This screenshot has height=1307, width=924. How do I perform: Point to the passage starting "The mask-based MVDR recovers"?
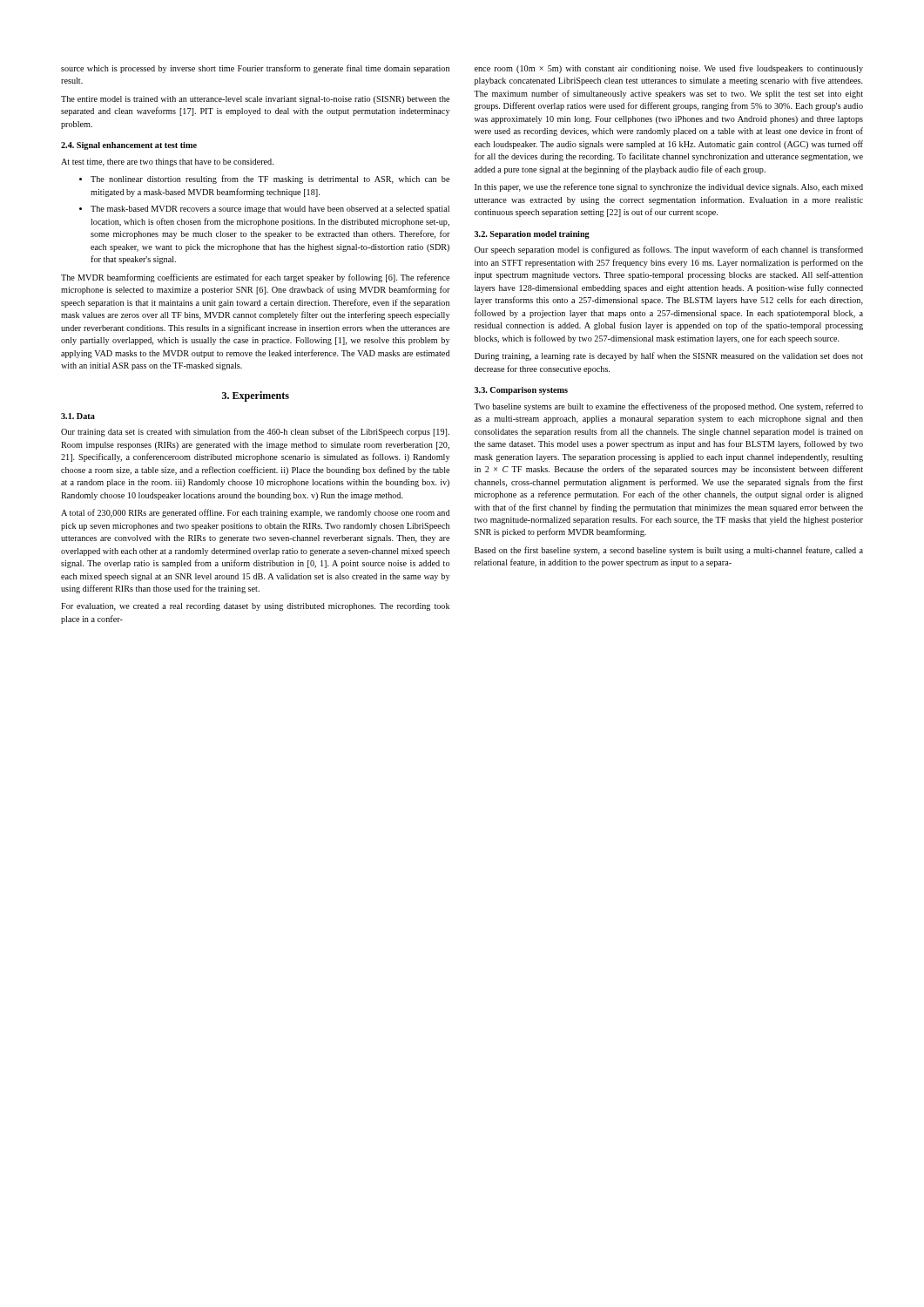[263, 235]
